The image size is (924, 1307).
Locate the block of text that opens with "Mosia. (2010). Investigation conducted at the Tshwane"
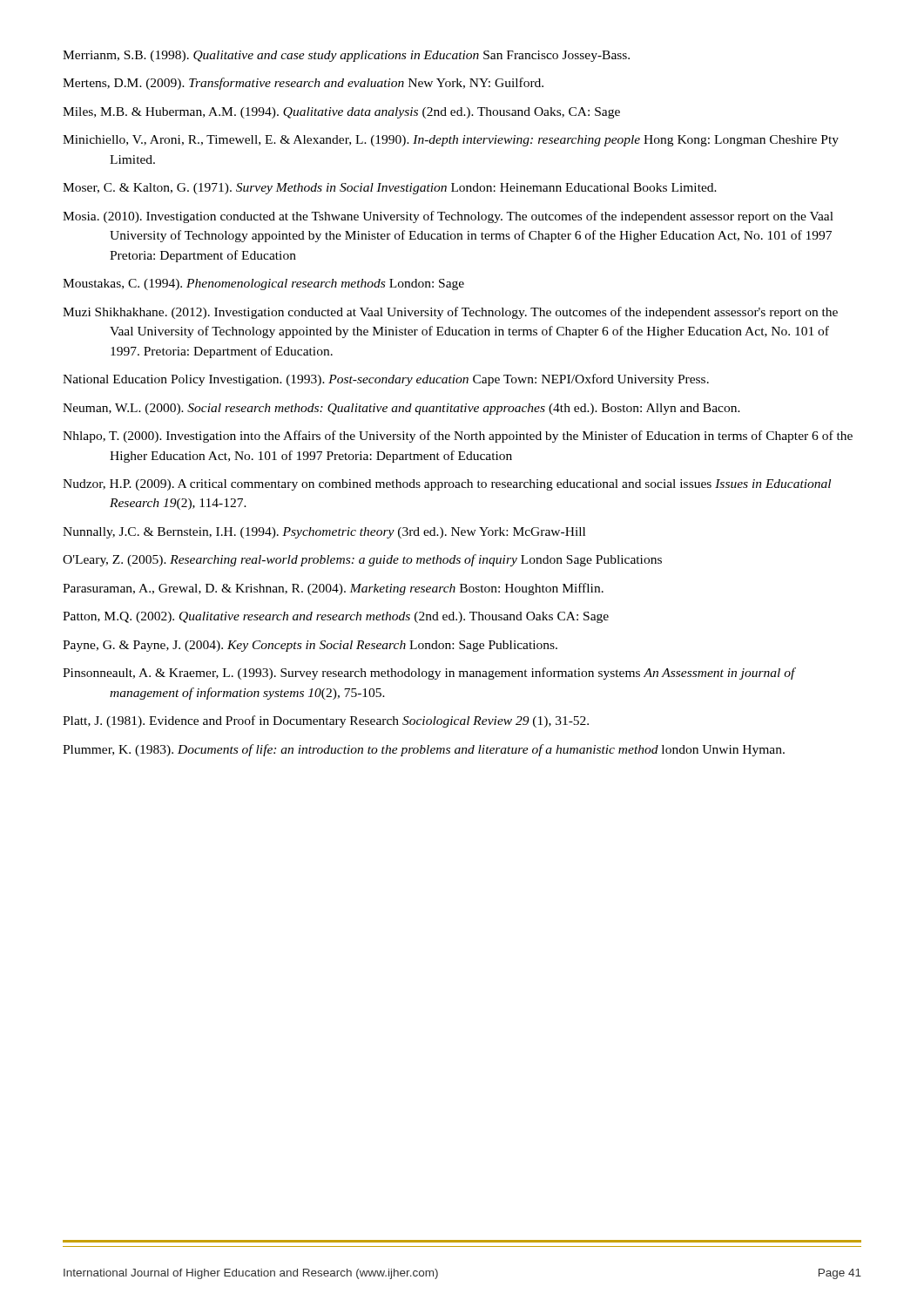click(x=448, y=235)
